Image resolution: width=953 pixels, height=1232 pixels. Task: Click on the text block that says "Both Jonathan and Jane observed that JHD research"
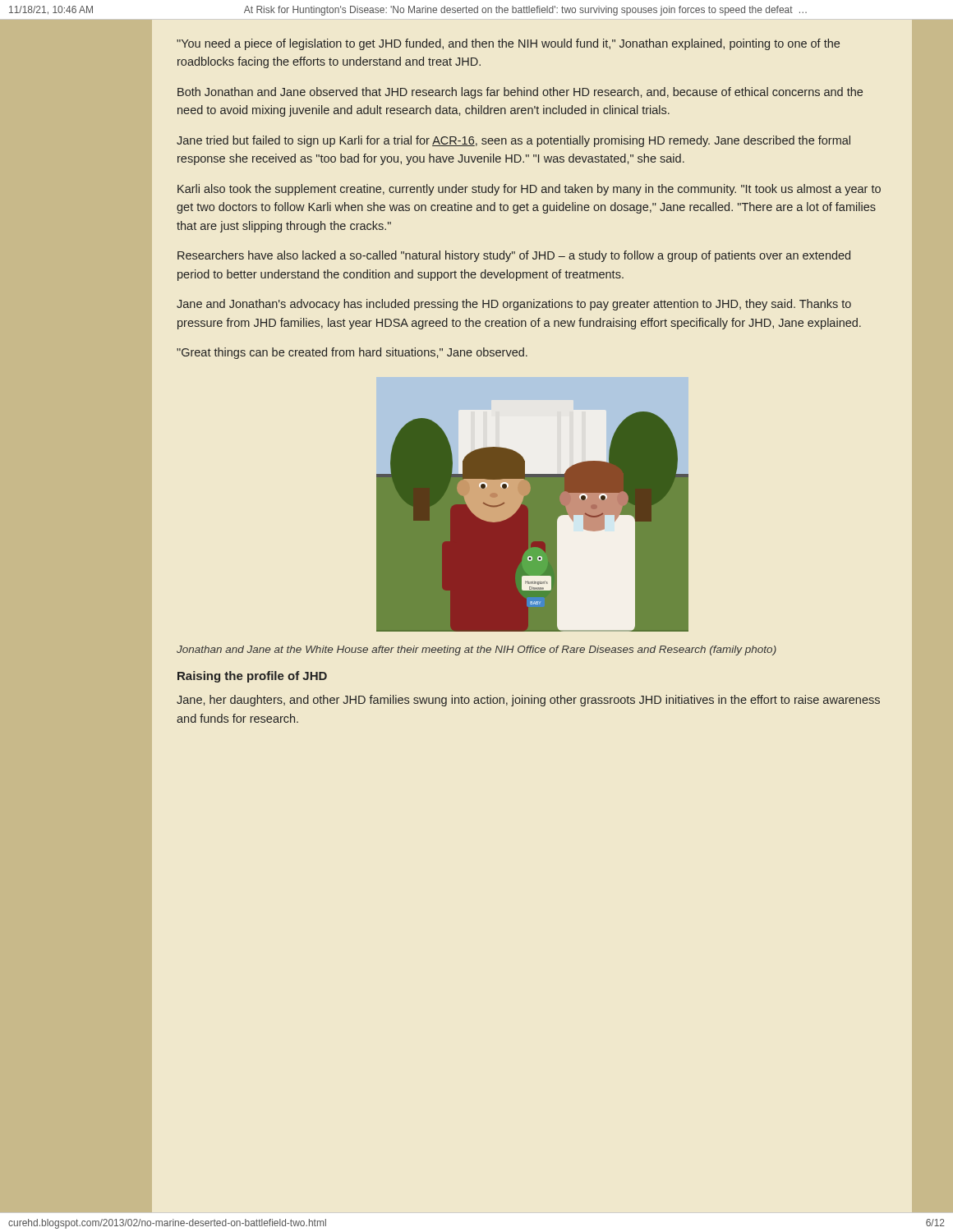tap(520, 101)
